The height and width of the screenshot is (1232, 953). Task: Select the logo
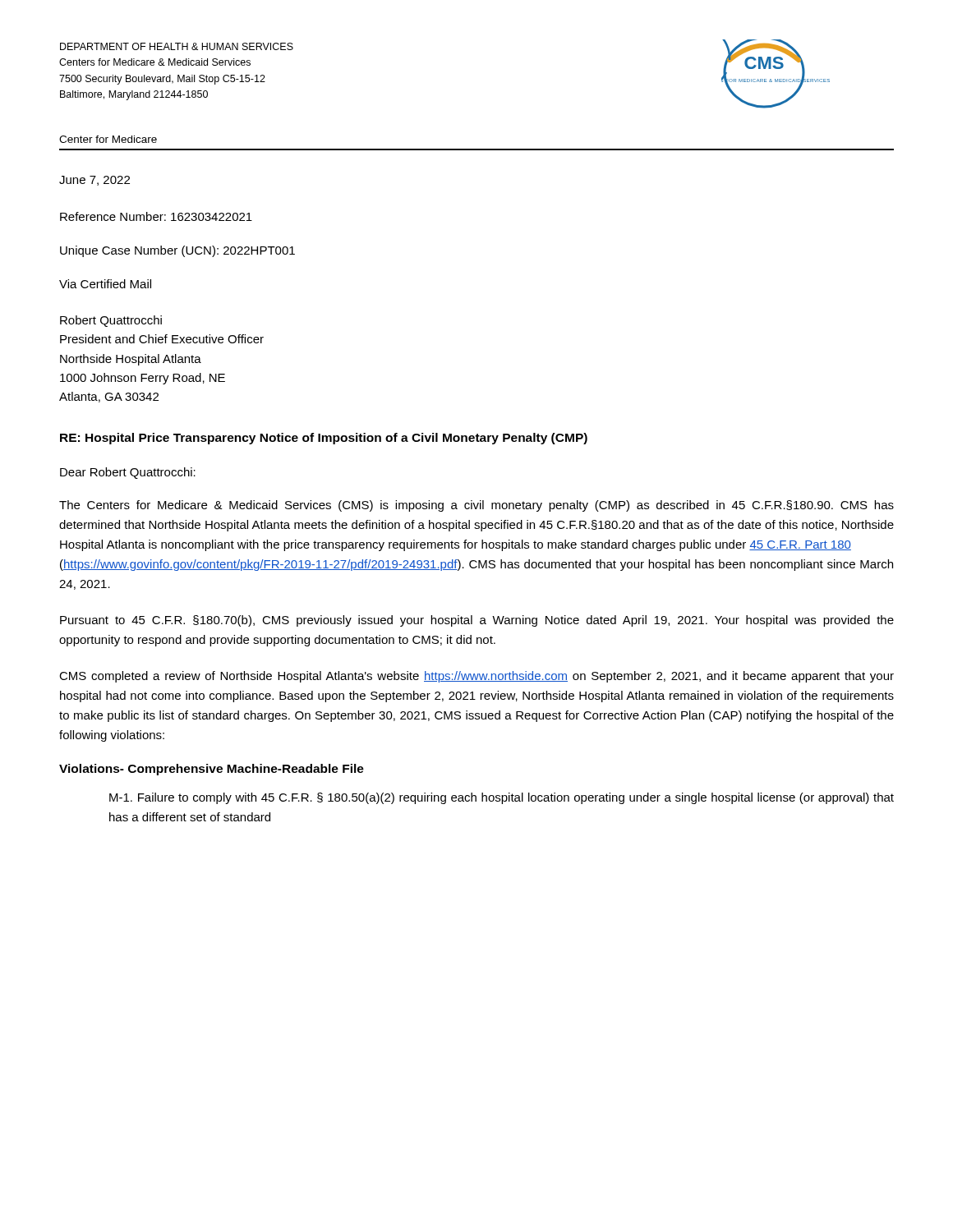point(808,78)
